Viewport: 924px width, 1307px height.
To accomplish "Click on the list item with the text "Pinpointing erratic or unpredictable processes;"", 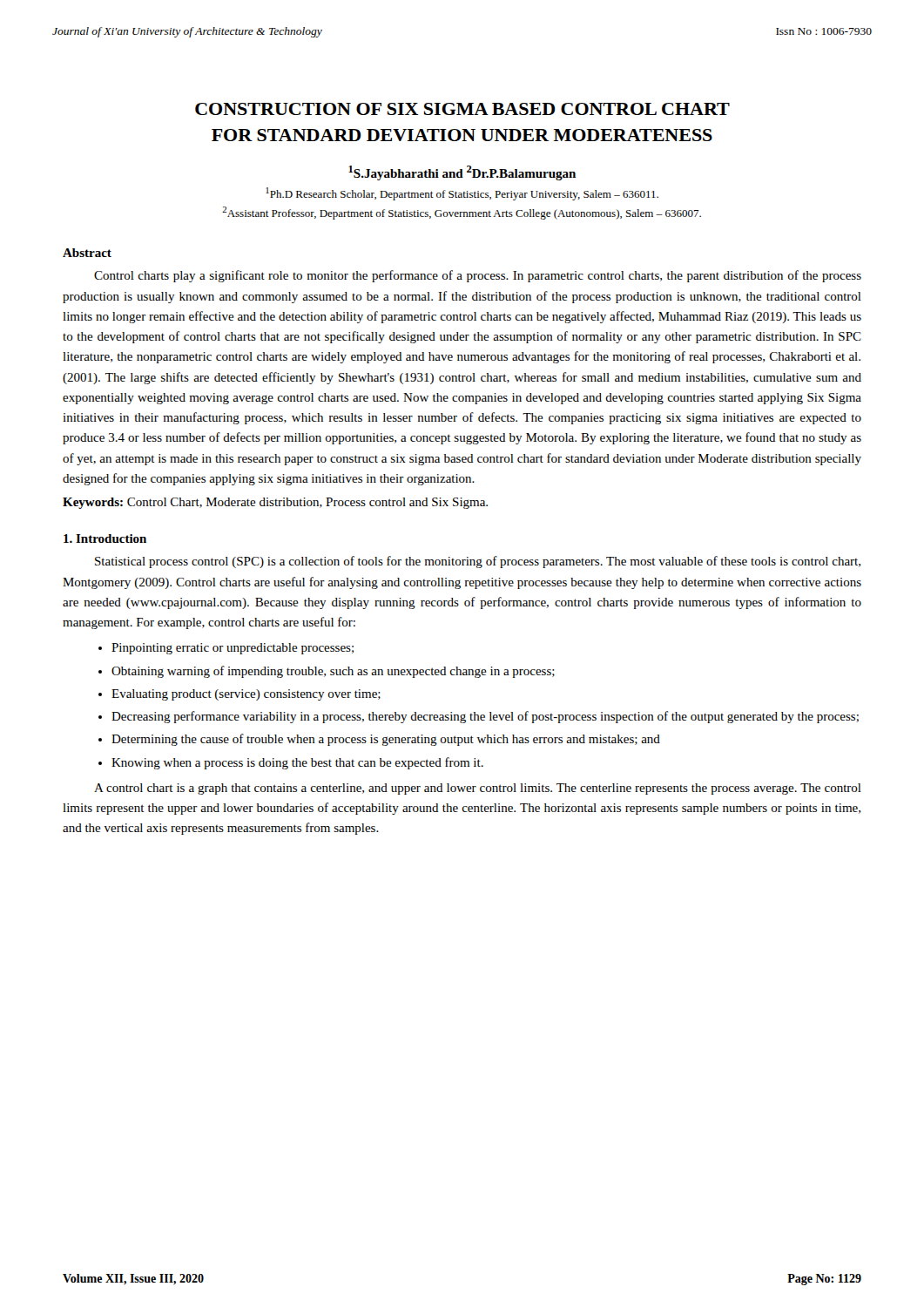I will 233,648.
